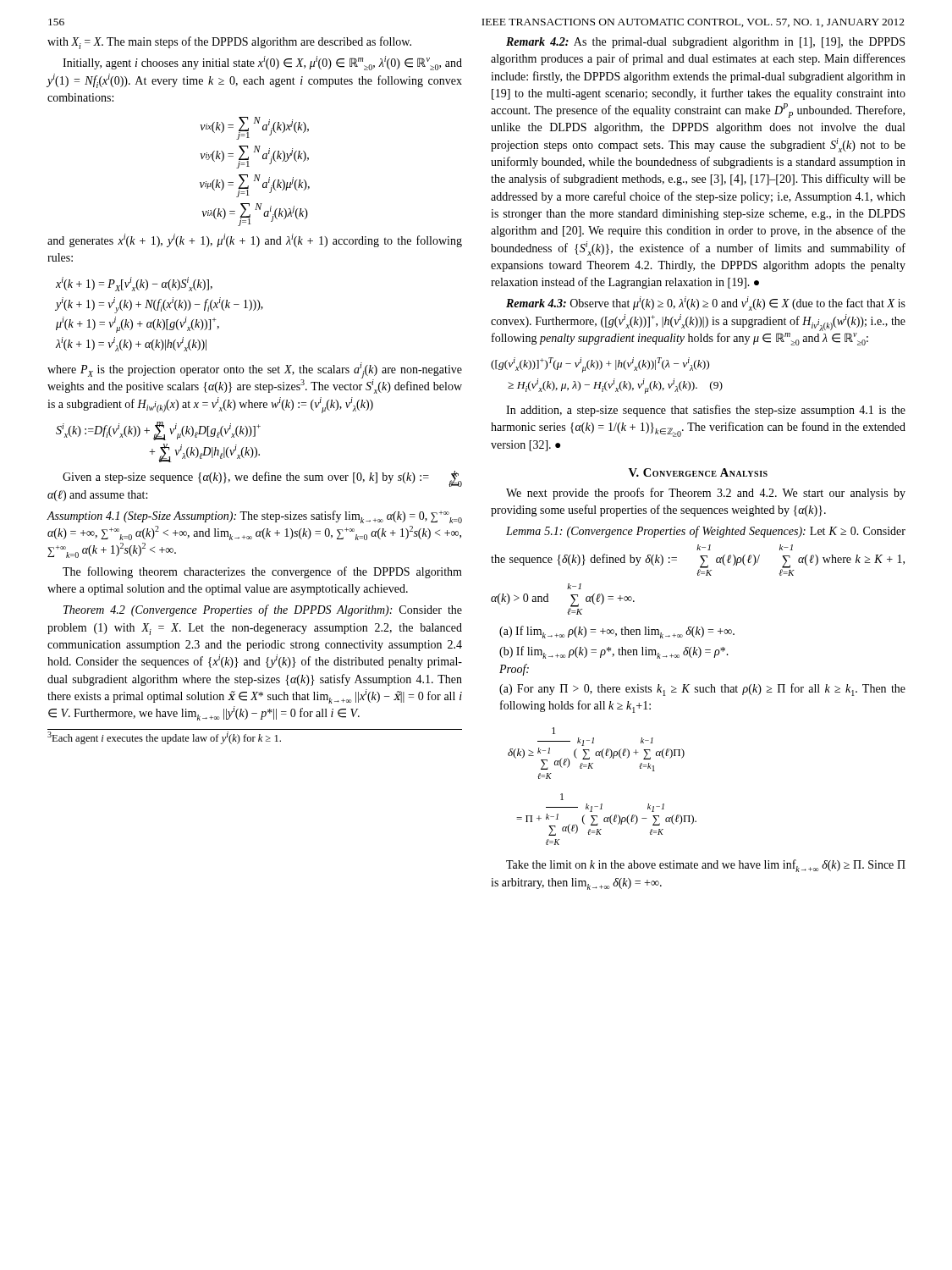Find the block on this page that starts "3Each agent i executes"
Viewport: 952px width, 1270px height.
165,737
